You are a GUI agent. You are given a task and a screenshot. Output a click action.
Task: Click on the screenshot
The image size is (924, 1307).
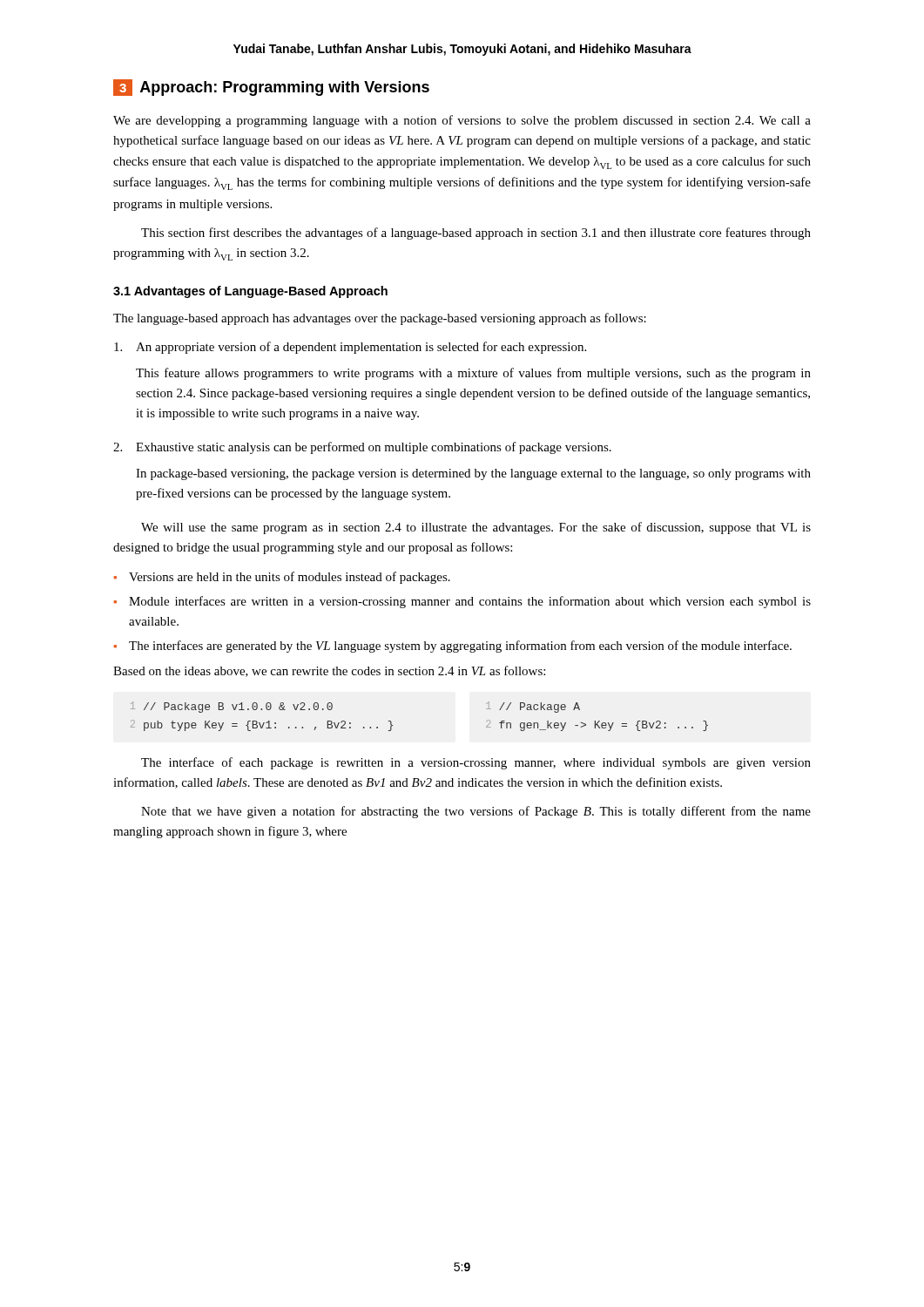tap(462, 717)
